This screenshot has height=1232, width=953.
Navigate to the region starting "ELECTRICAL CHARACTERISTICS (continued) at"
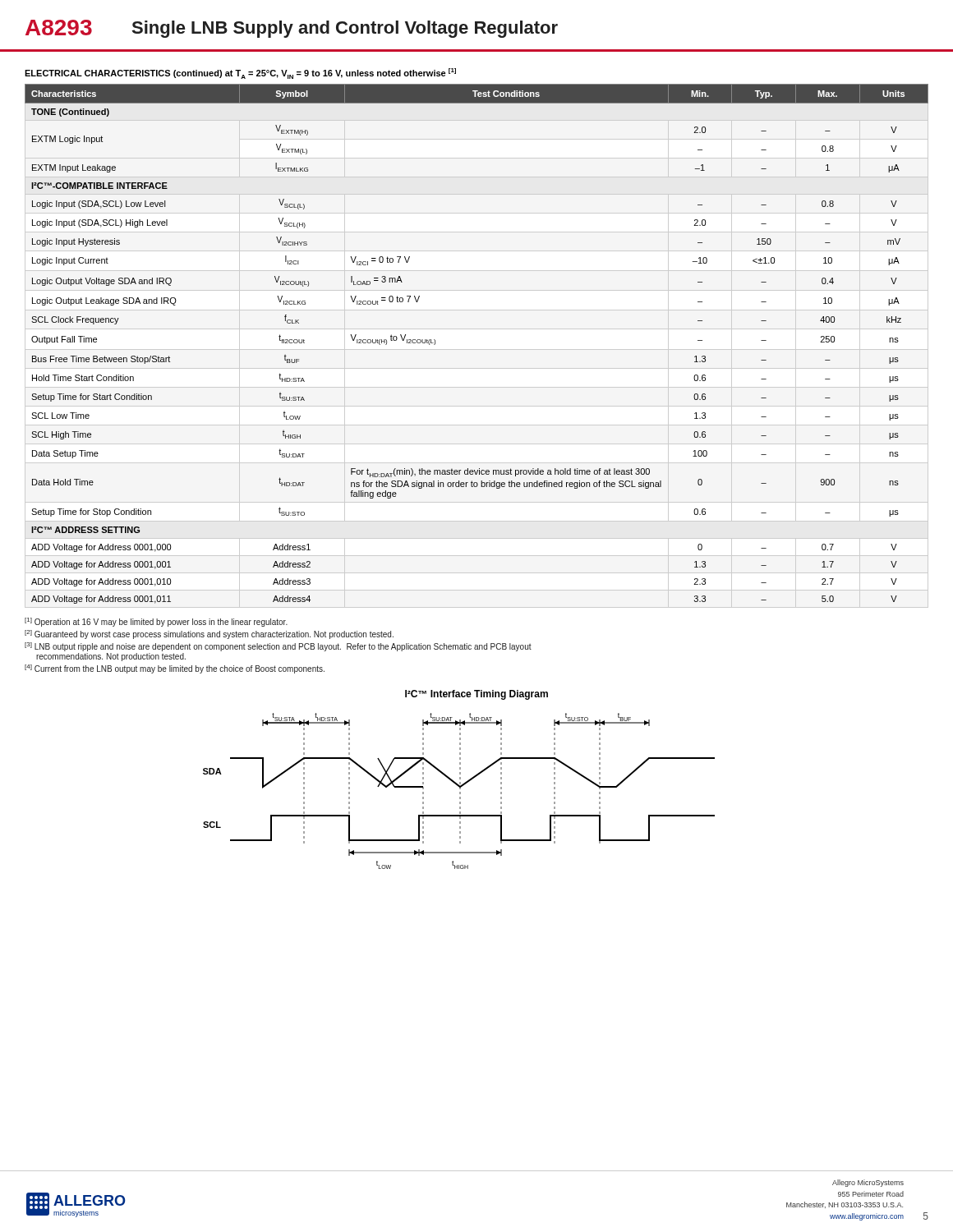[x=241, y=73]
